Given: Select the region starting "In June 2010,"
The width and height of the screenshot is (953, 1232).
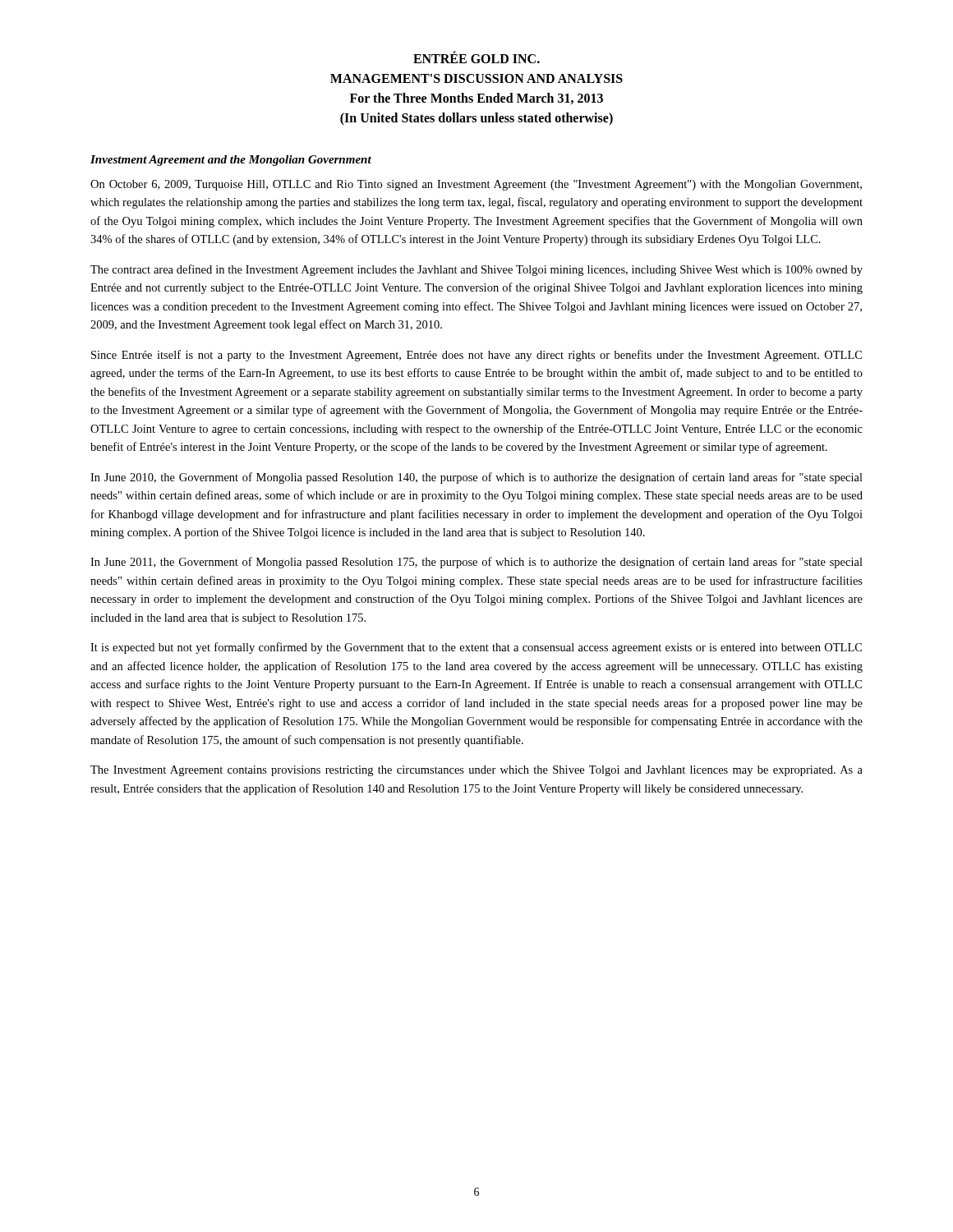Looking at the screenshot, I should (476, 505).
